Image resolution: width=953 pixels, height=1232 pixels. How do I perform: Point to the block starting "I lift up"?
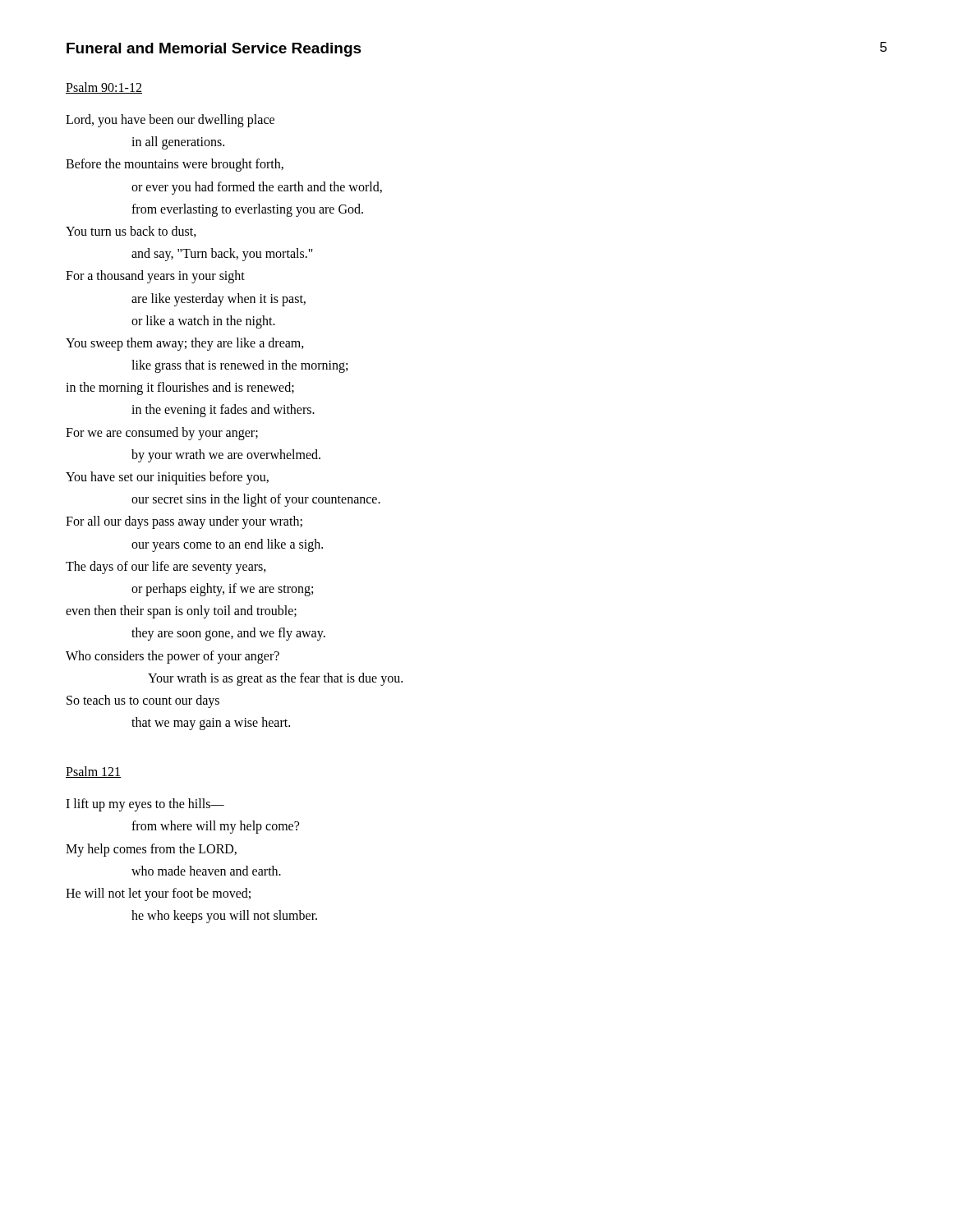[145, 805]
